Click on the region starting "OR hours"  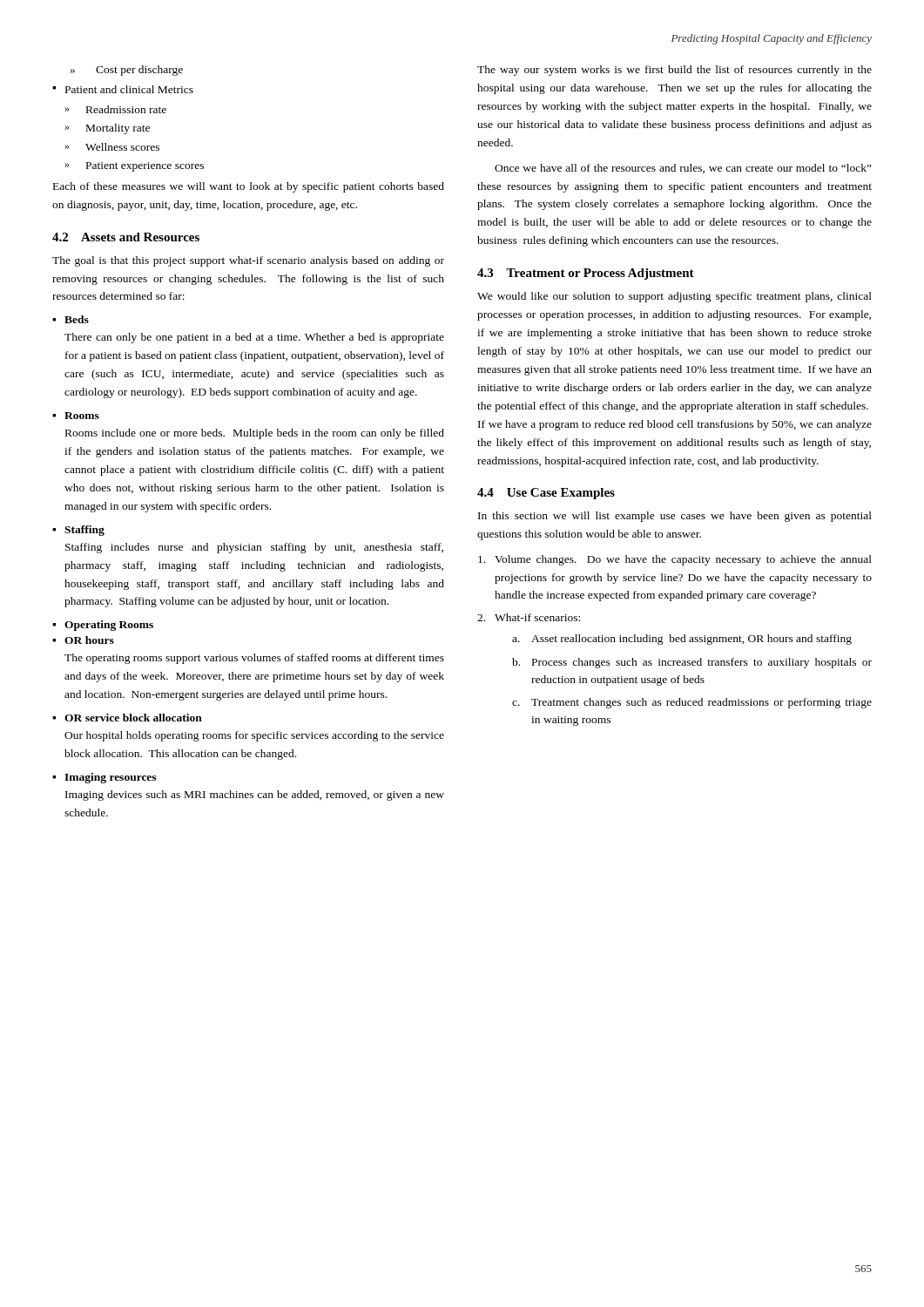coord(89,640)
